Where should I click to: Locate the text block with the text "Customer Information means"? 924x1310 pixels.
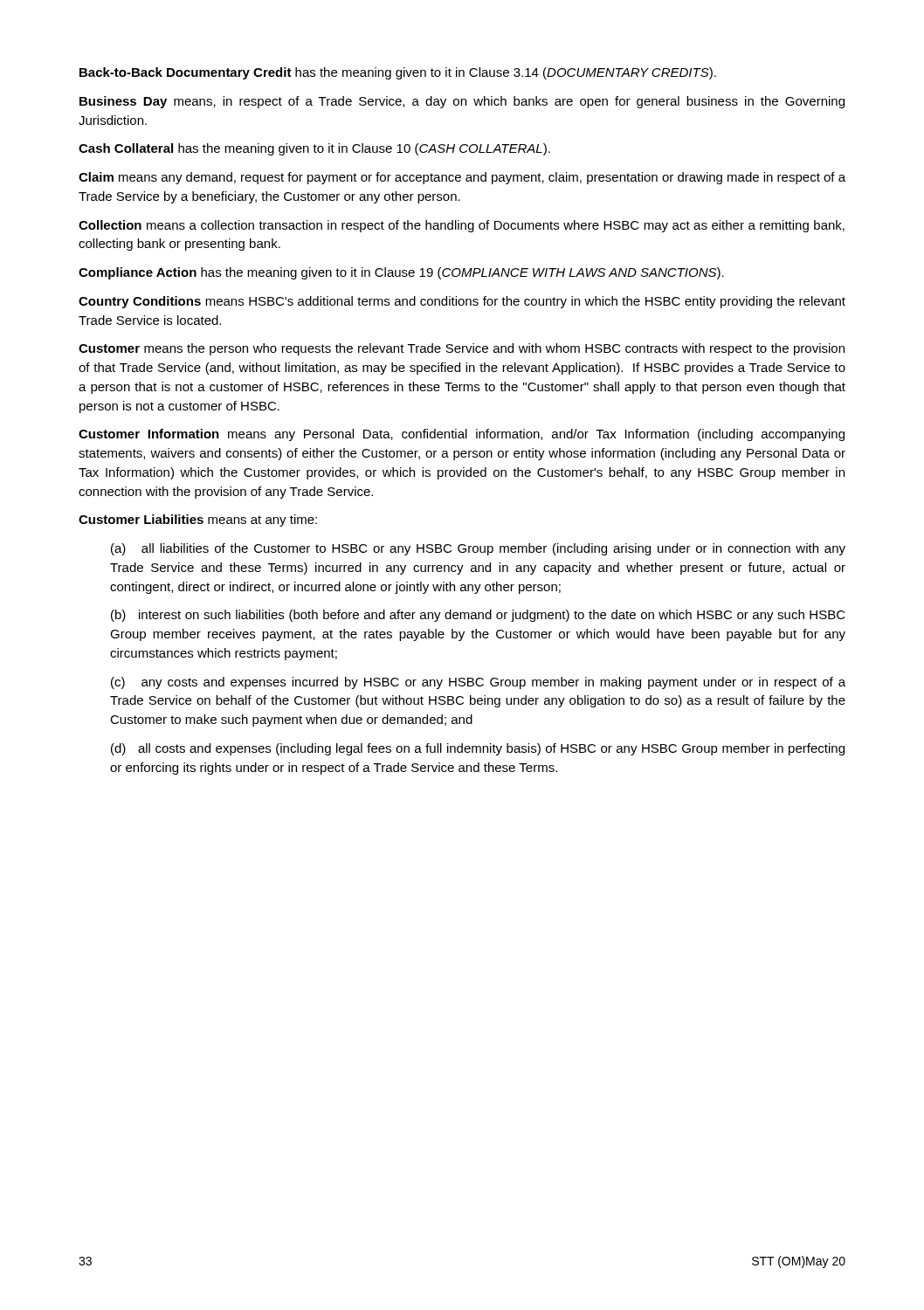pyautogui.click(x=462, y=462)
